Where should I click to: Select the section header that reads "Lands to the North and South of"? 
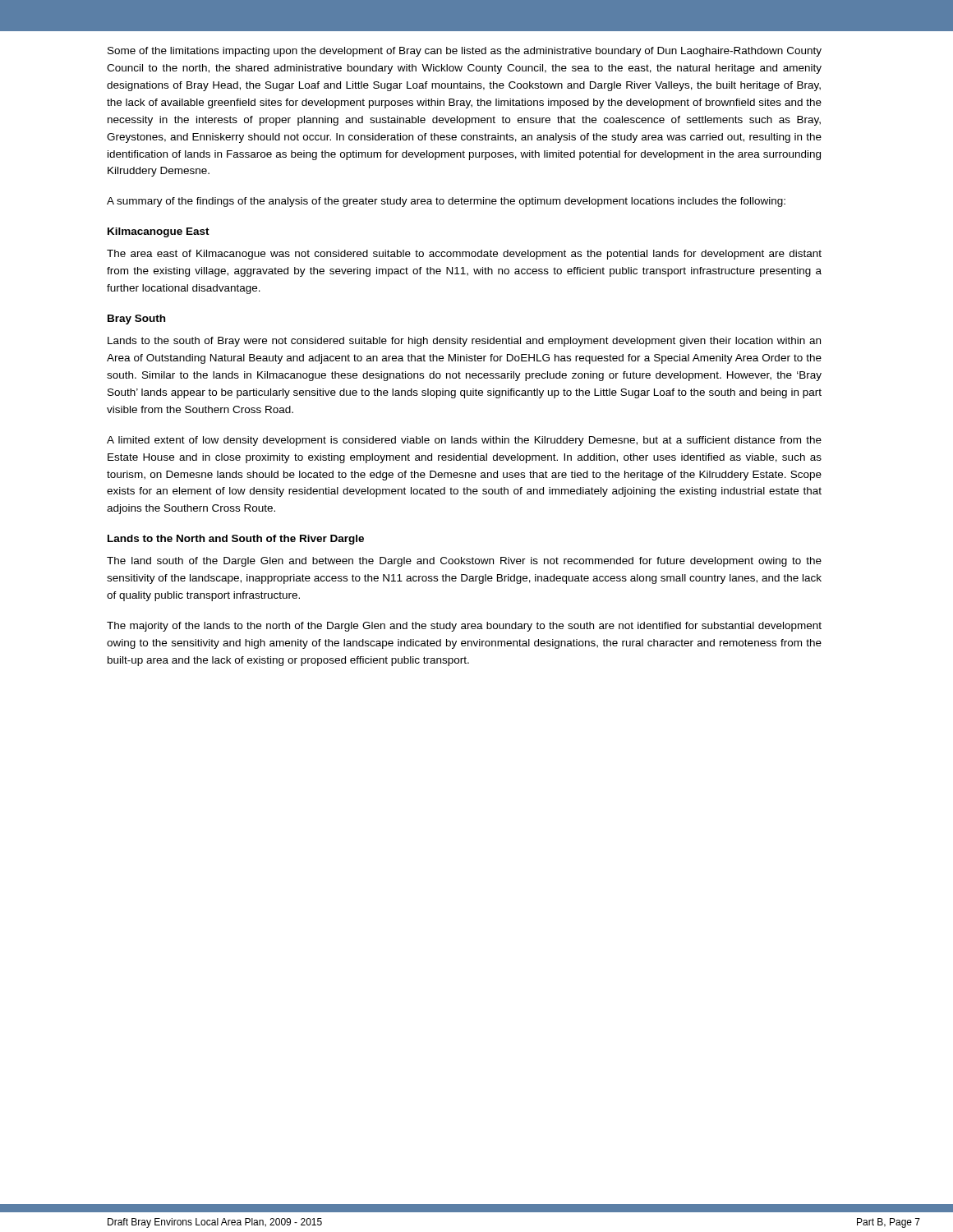[236, 539]
